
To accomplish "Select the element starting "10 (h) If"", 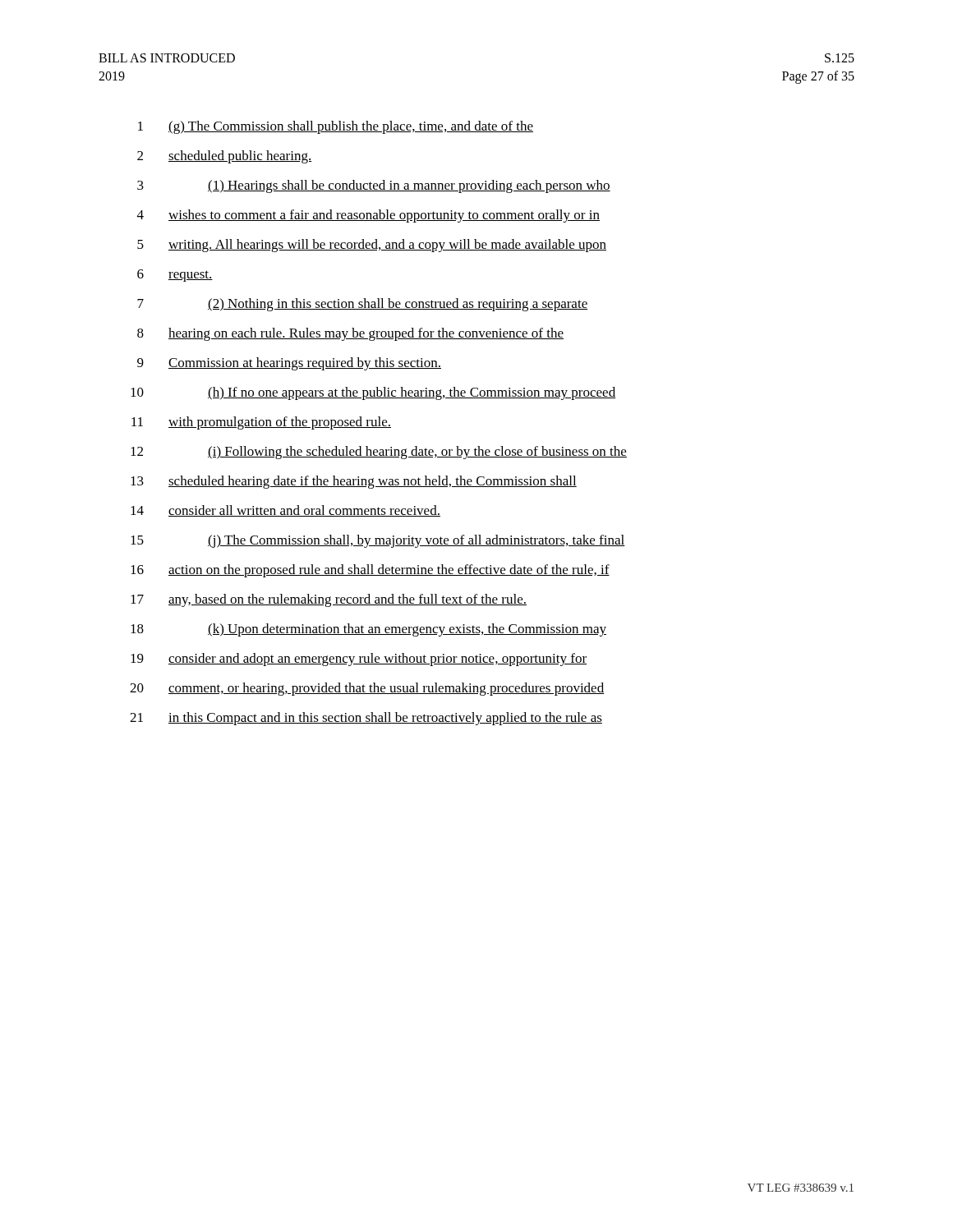I will pyautogui.click(x=476, y=392).
